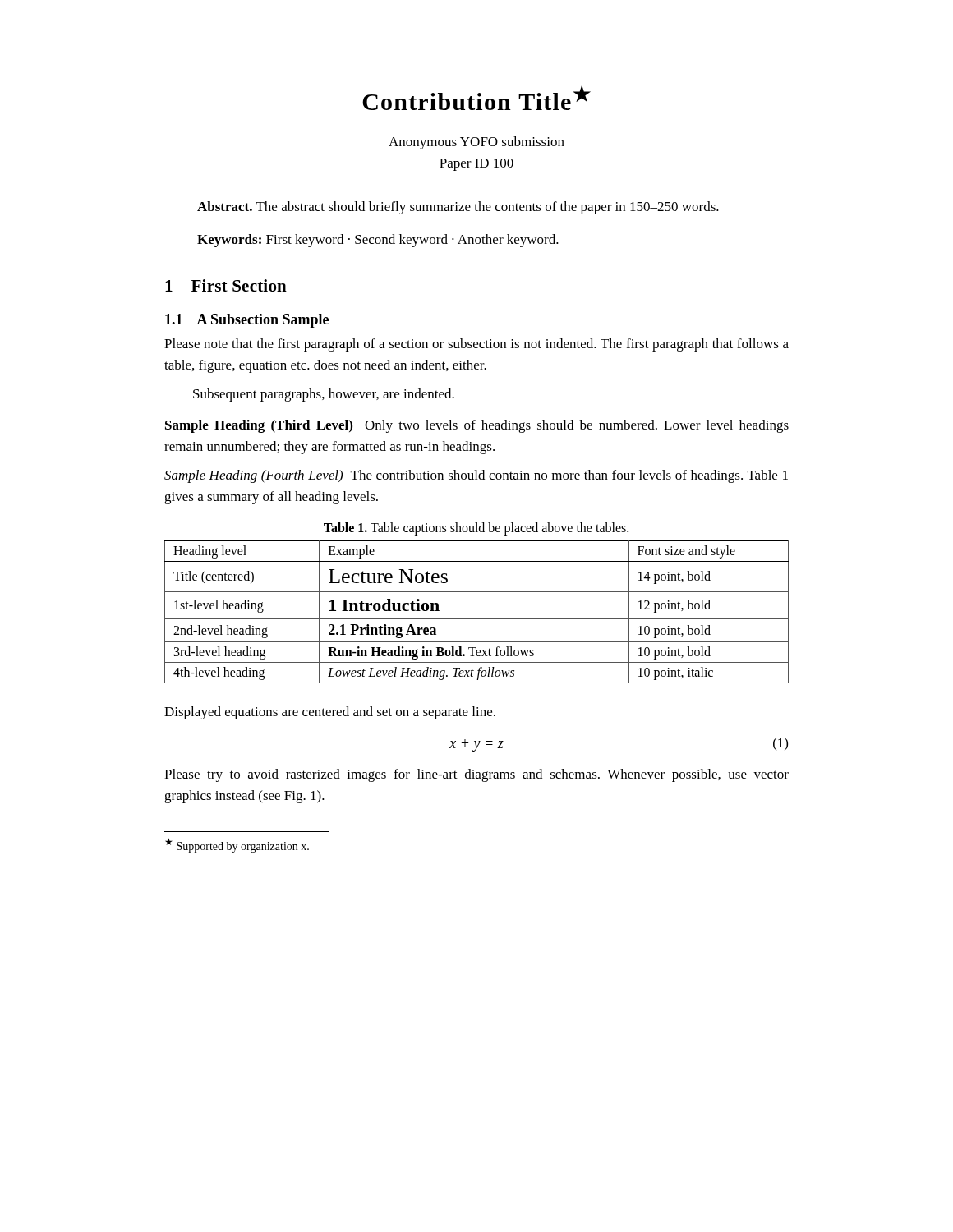Click on the table containing "Font size and style"
Screen dimensions: 1232x953
[476, 612]
